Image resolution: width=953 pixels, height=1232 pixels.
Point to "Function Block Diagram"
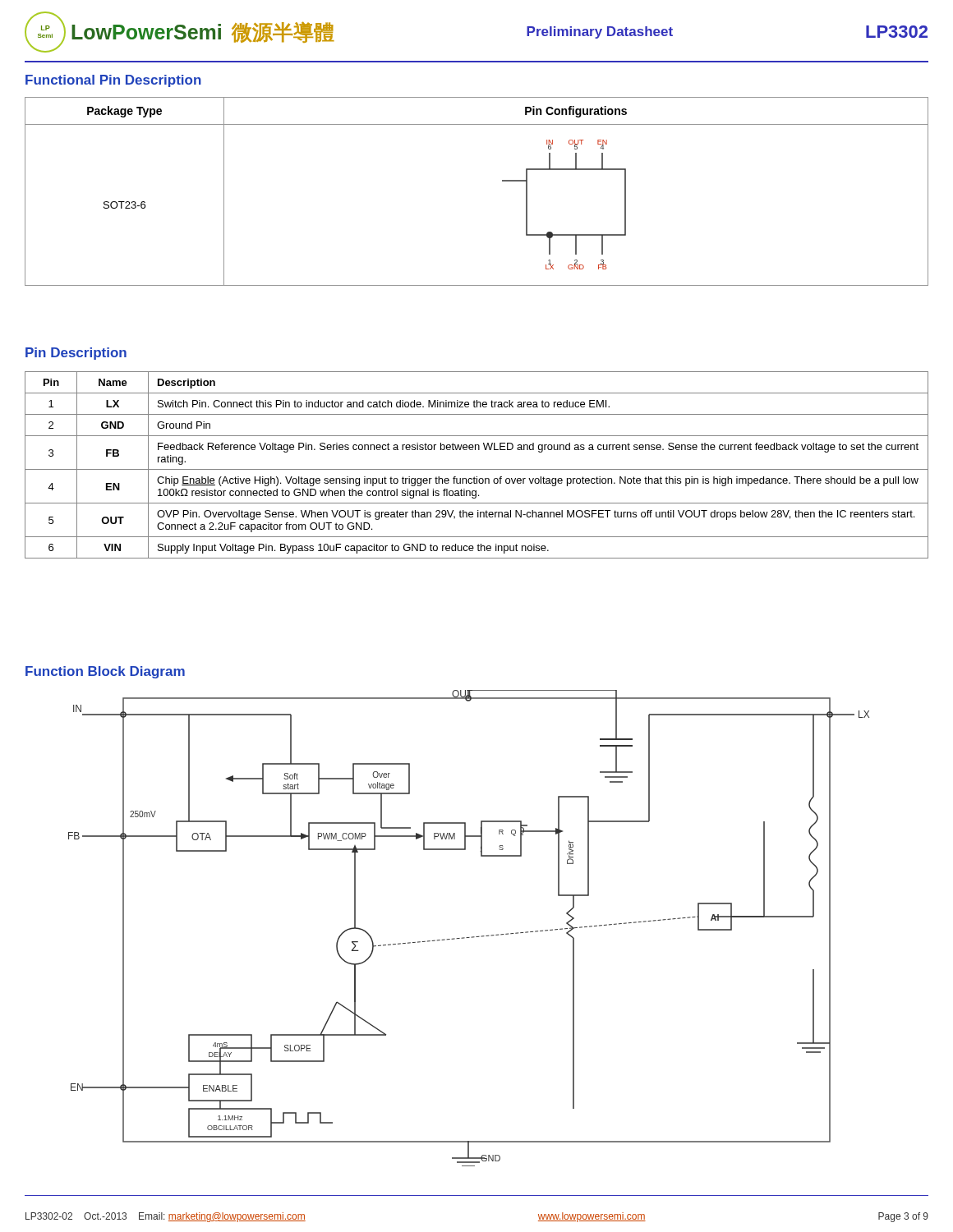pyautogui.click(x=105, y=671)
